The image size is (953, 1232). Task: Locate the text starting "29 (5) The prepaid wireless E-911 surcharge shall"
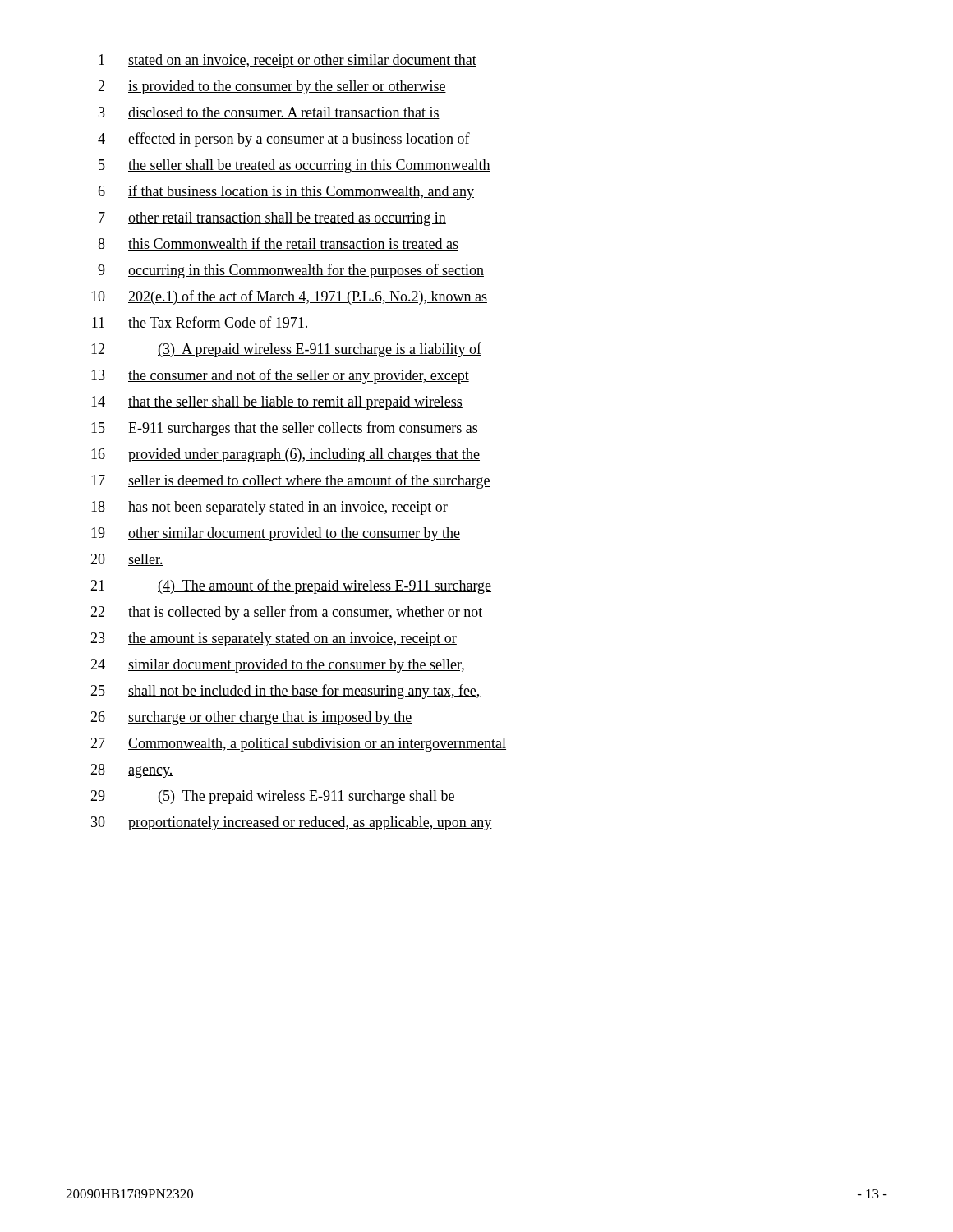pos(273,797)
